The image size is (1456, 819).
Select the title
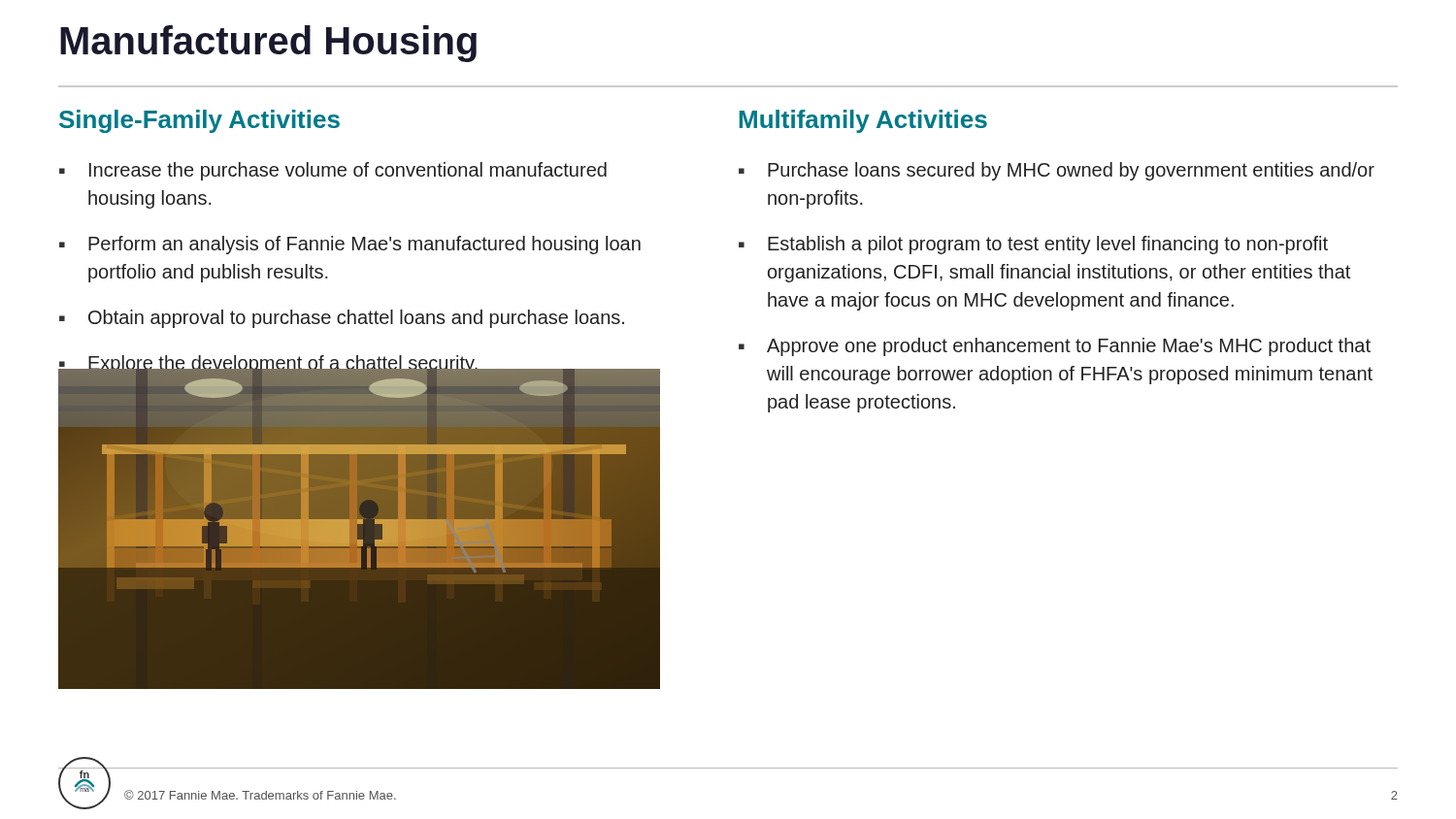(x=269, y=41)
